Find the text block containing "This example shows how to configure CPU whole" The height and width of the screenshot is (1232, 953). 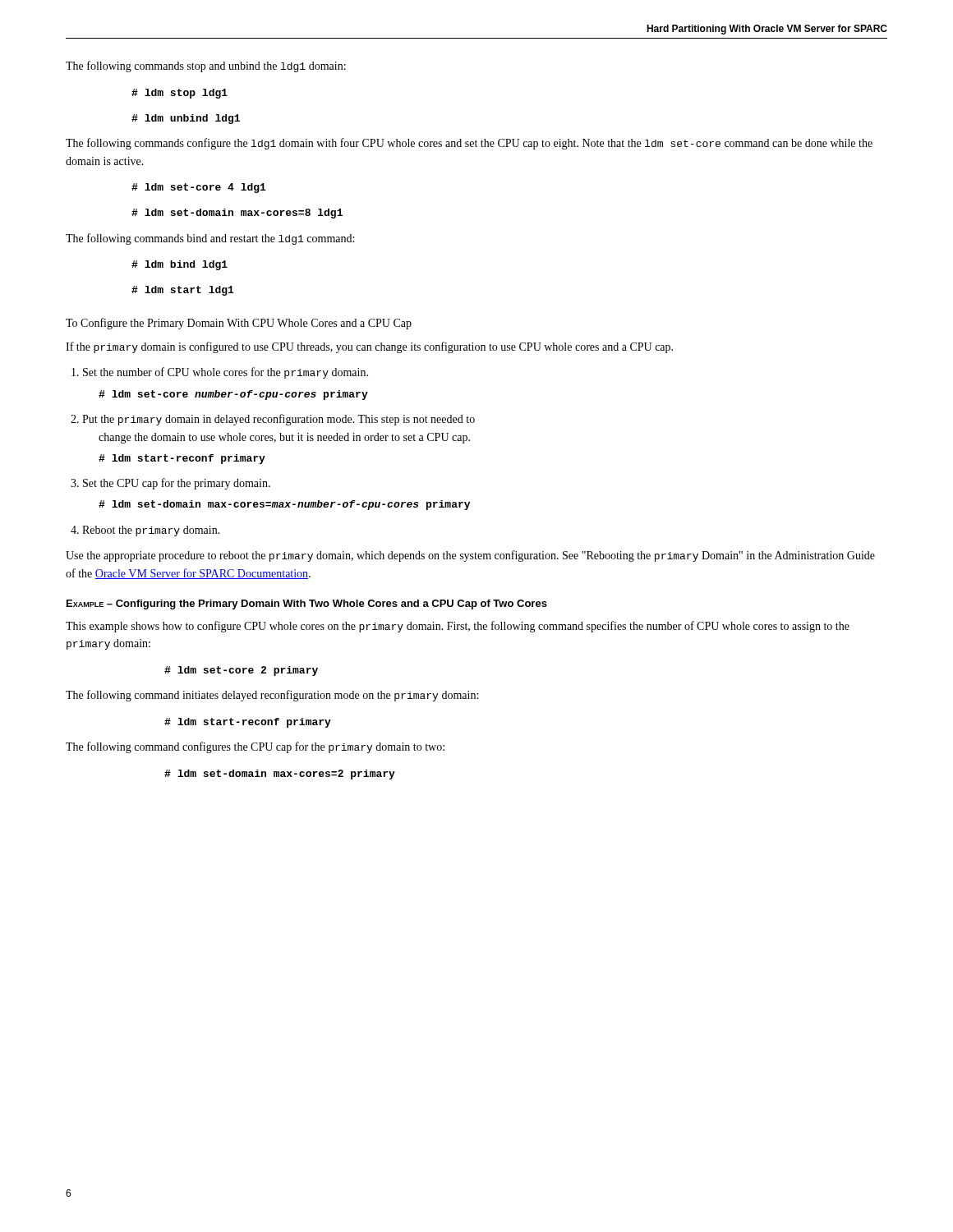(x=458, y=635)
